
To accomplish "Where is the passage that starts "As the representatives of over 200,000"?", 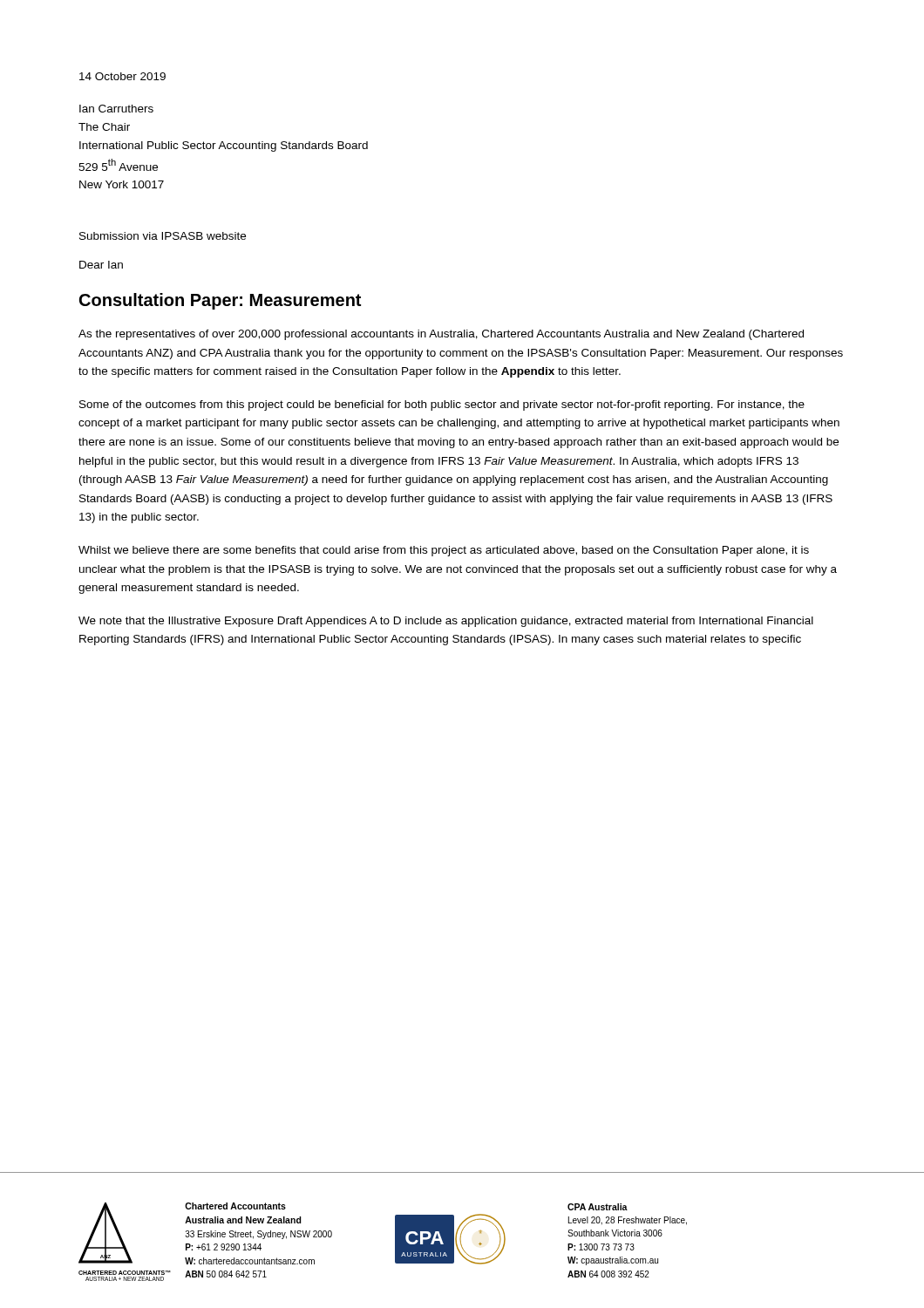I will click(x=461, y=353).
